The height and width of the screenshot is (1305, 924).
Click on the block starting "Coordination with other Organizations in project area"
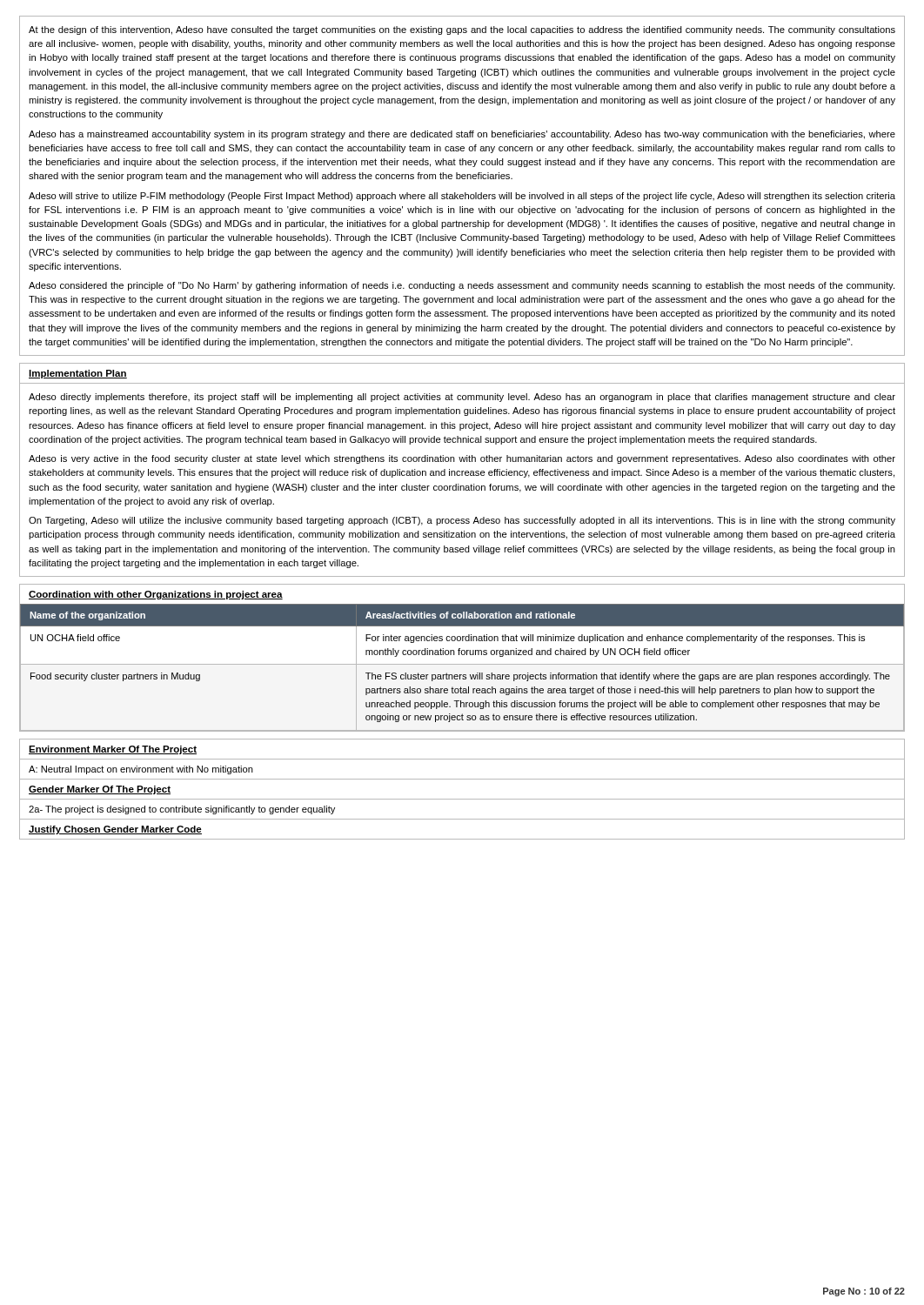coord(155,594)
